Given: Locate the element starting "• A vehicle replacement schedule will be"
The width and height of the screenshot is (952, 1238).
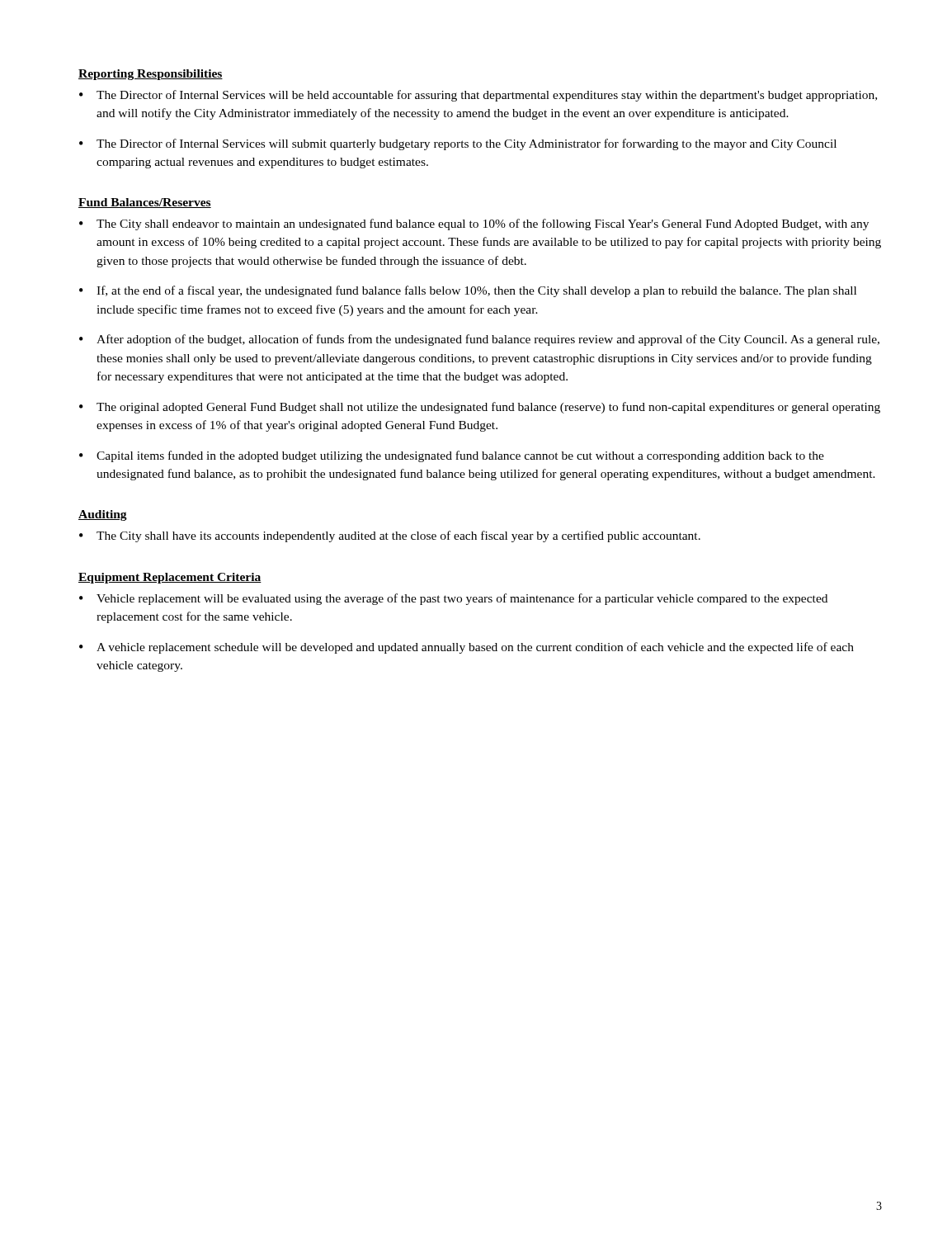Looking at the screenshot, I should tap(480, 656).
